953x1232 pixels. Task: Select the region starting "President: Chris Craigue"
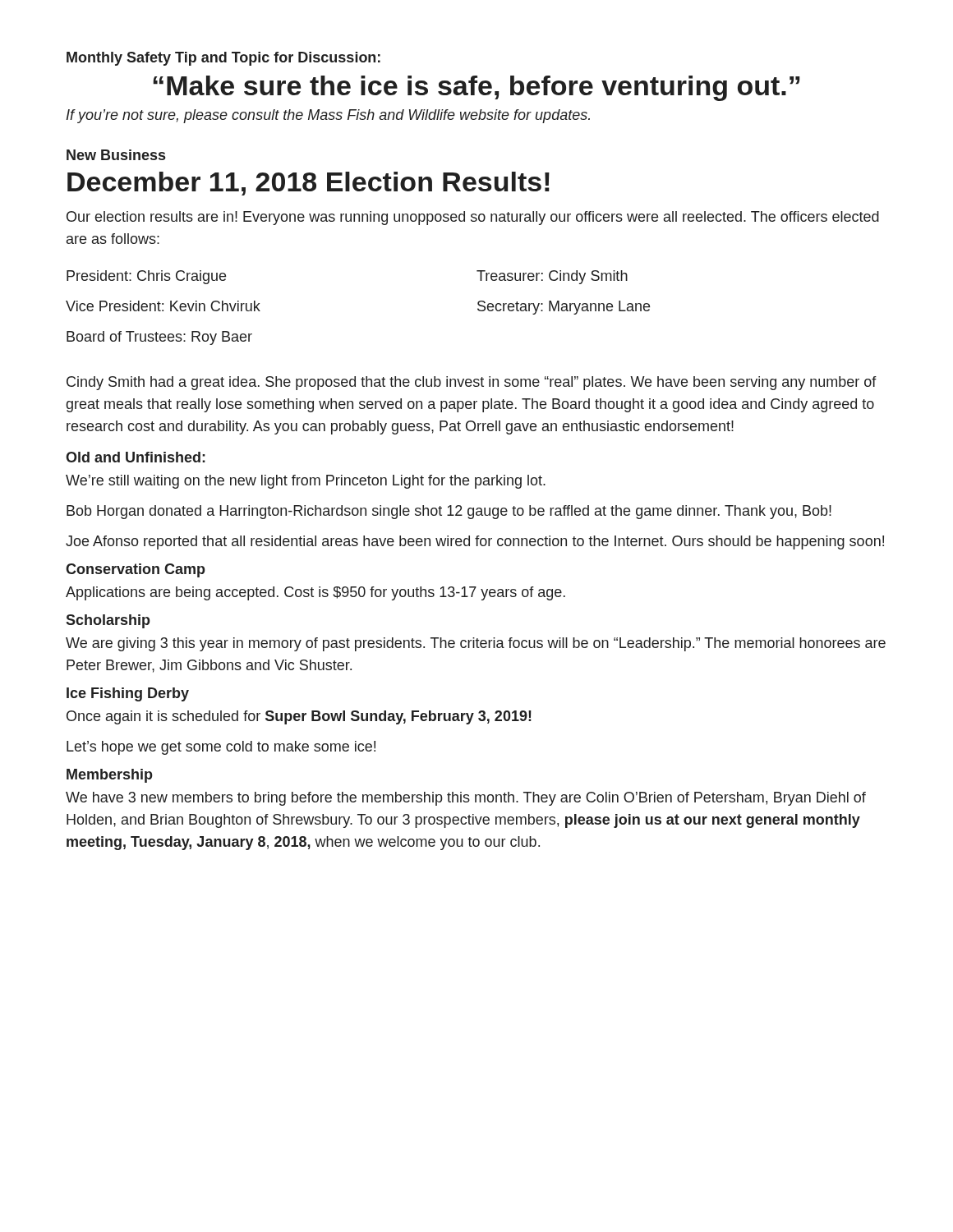coord(146,276)
